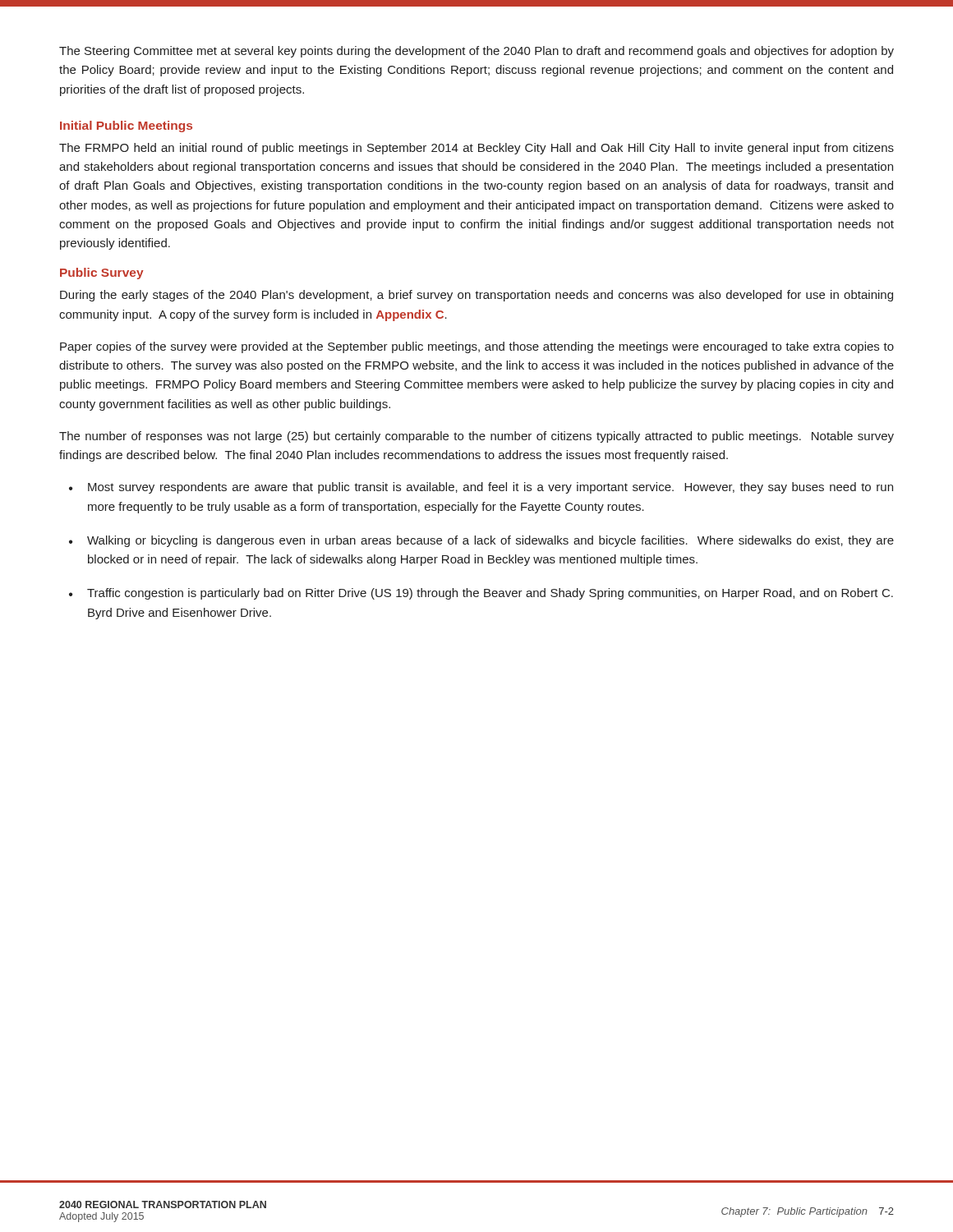Select the list item that reads "• Traffic congestion"
Screen dimensions: 1232x953
pyautogui.click(x=476, y=602)
